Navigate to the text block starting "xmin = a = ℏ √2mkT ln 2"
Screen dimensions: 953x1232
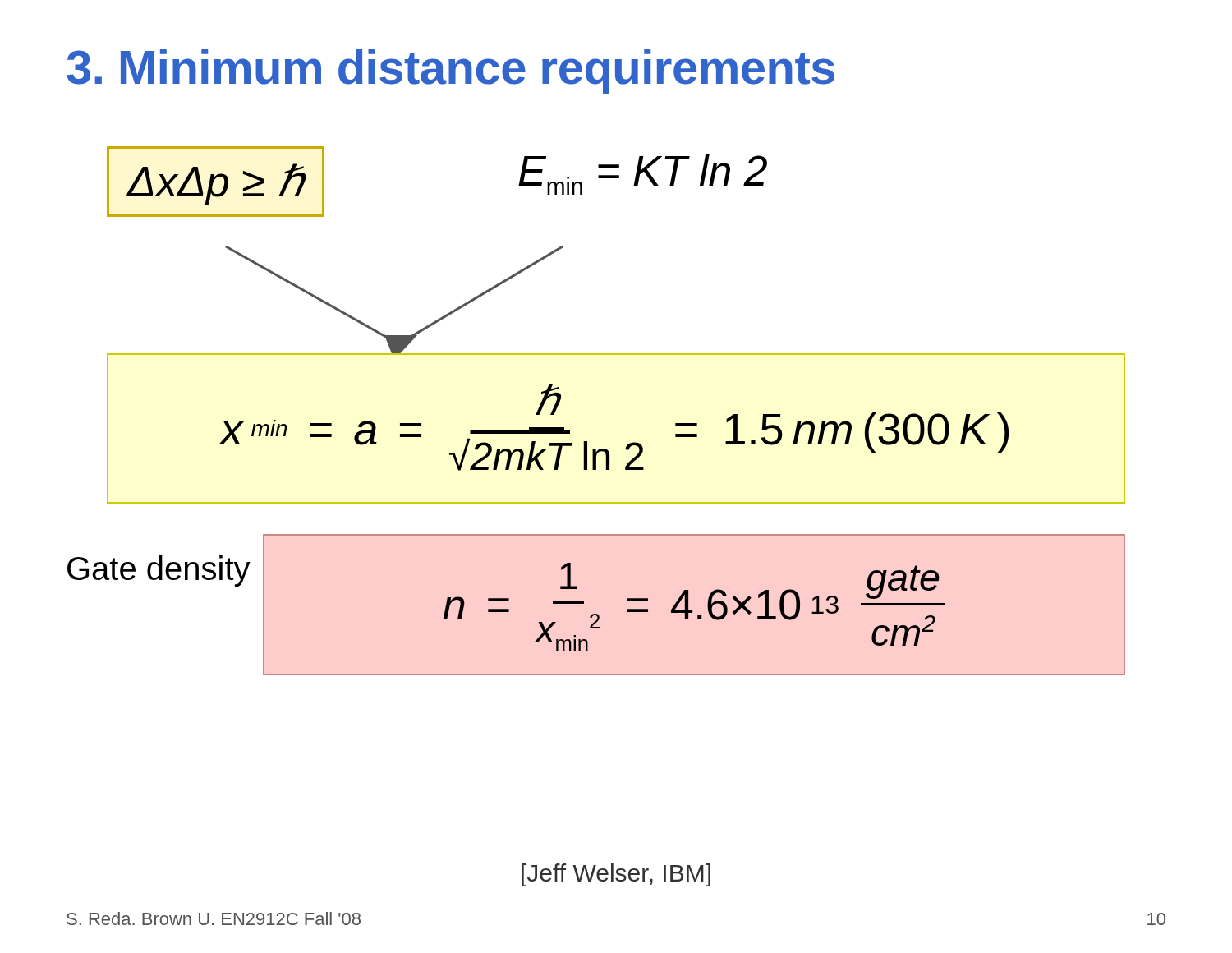point(616,428)
